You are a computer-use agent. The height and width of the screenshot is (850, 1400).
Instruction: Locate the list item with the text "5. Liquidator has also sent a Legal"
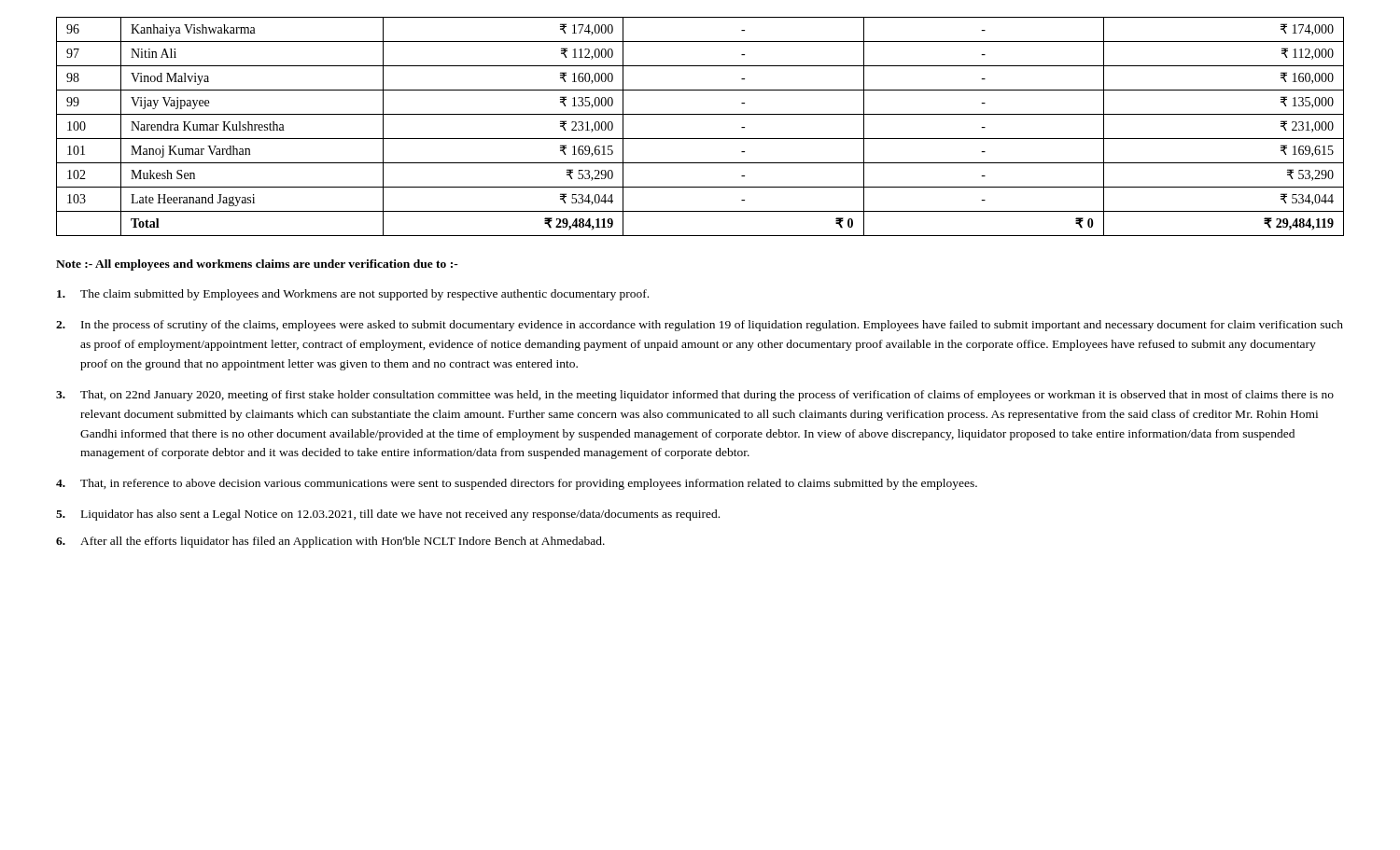point(700,515)
